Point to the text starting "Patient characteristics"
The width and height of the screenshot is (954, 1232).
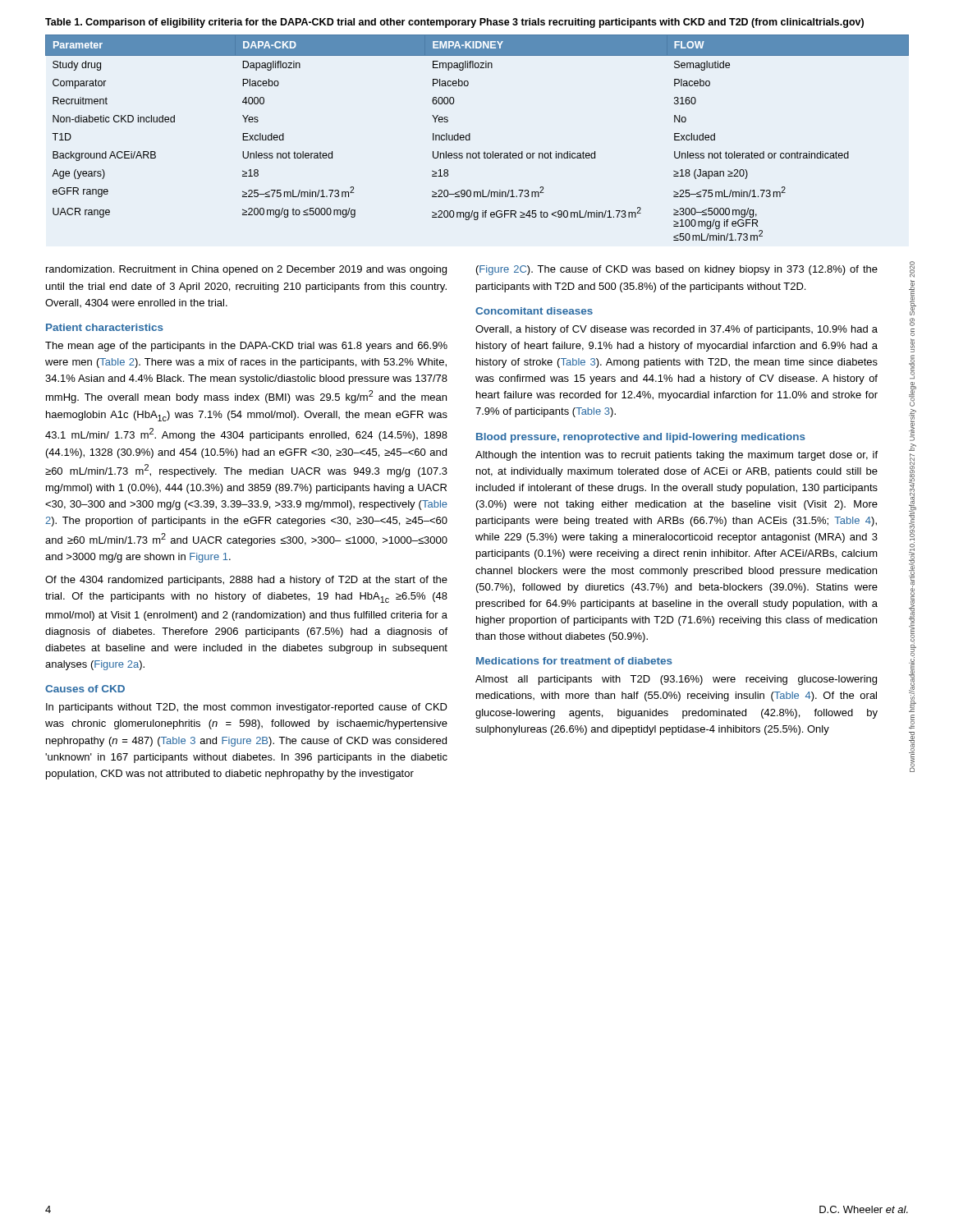click(104, 327)
